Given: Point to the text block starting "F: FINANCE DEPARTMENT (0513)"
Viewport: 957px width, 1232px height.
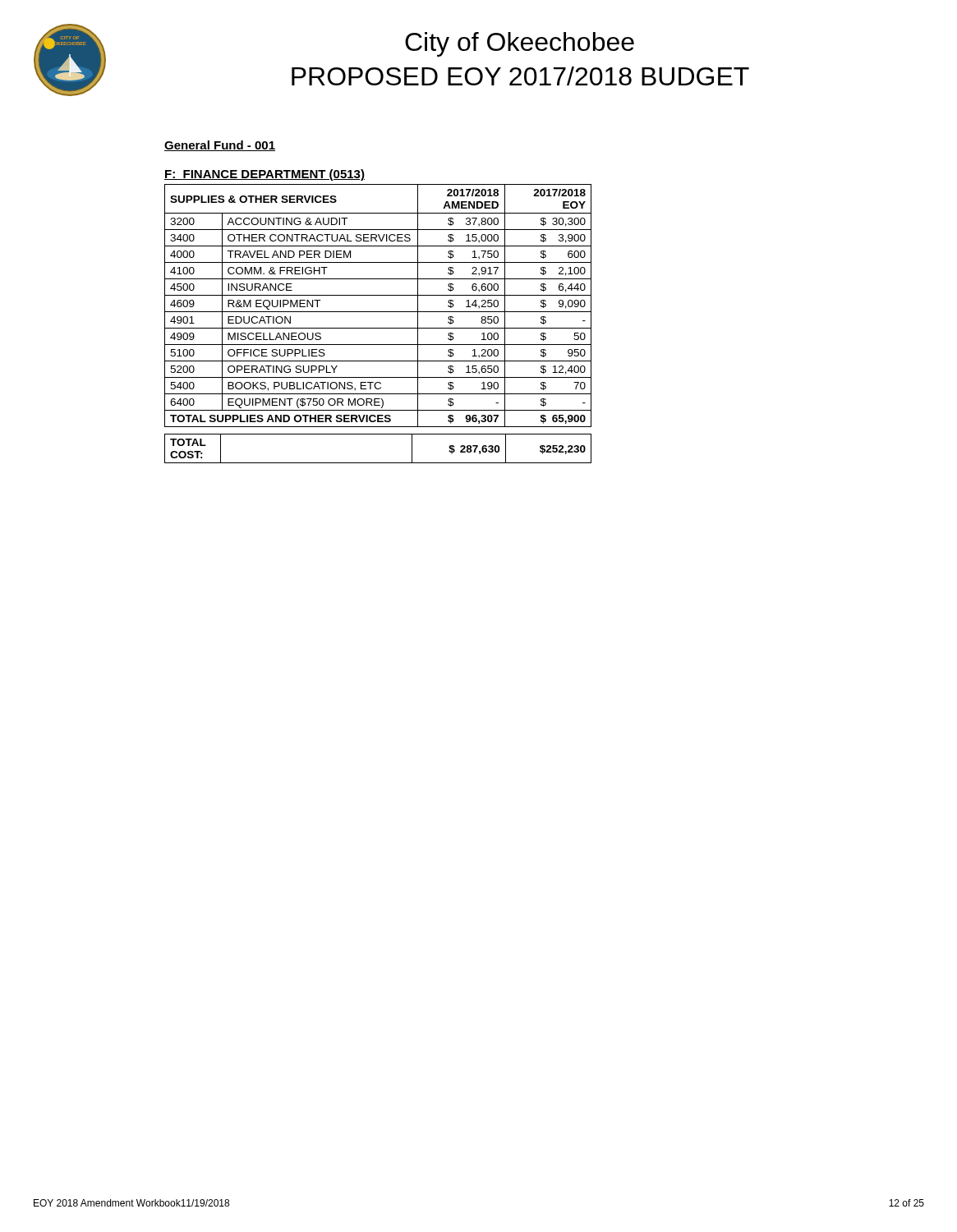Looking at the screenshot, I should click(264, 174).
